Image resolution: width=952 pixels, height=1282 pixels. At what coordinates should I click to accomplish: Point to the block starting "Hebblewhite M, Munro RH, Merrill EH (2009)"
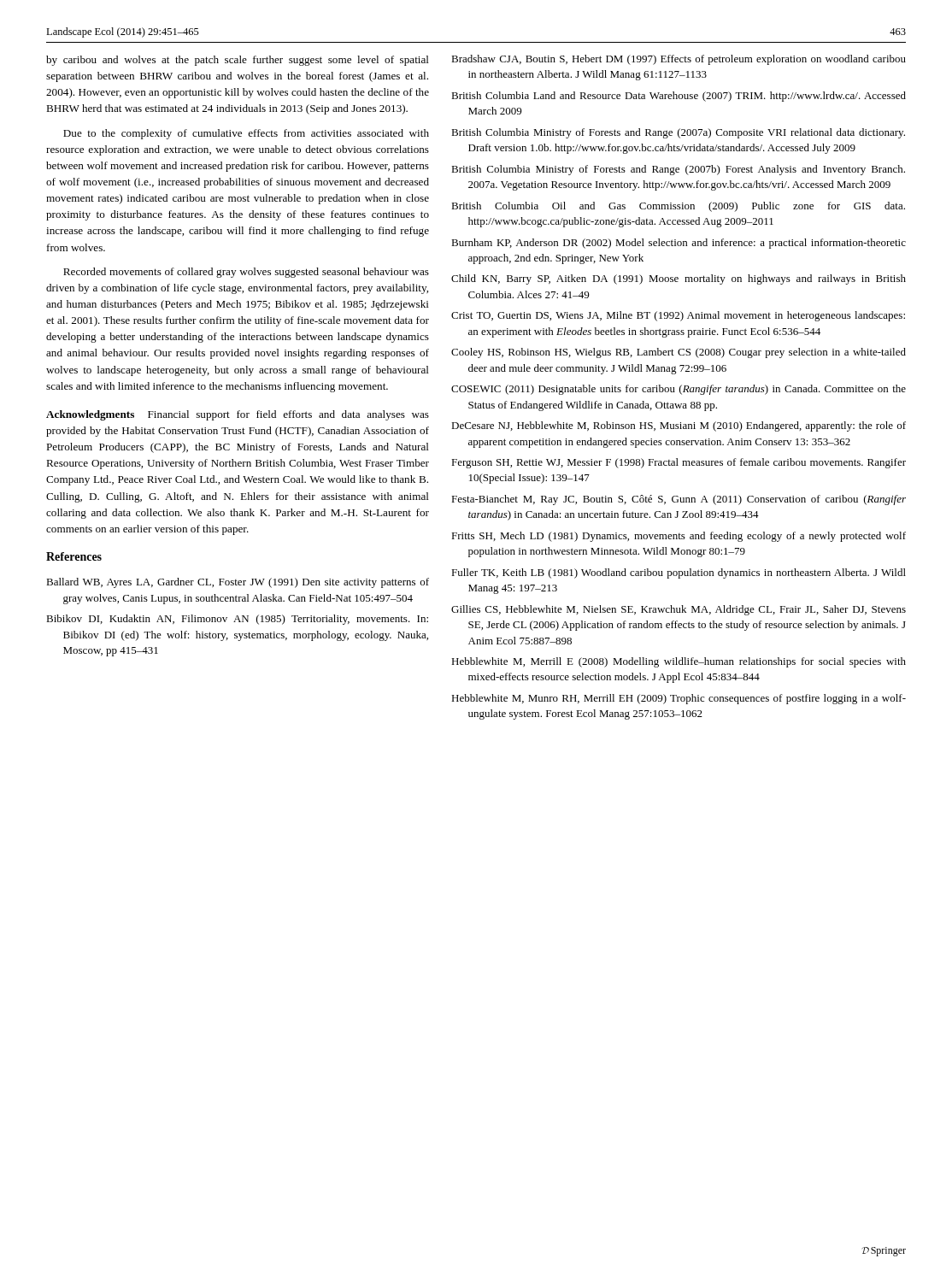679,706
